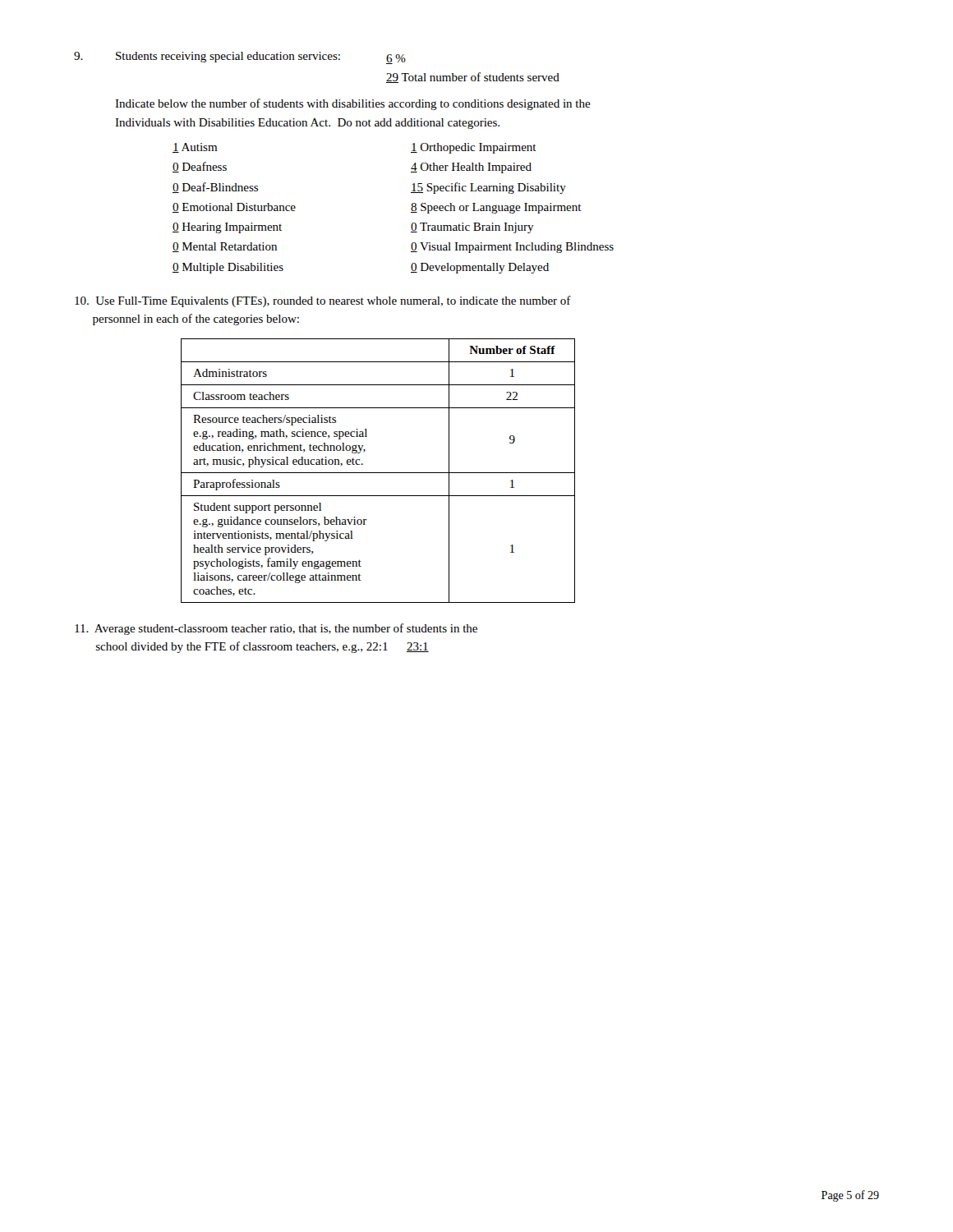The width and height of the screenshot is (953, 1232).
Task: Click on the list item containing "1 Autism"
Action: [x=195, y=147]
